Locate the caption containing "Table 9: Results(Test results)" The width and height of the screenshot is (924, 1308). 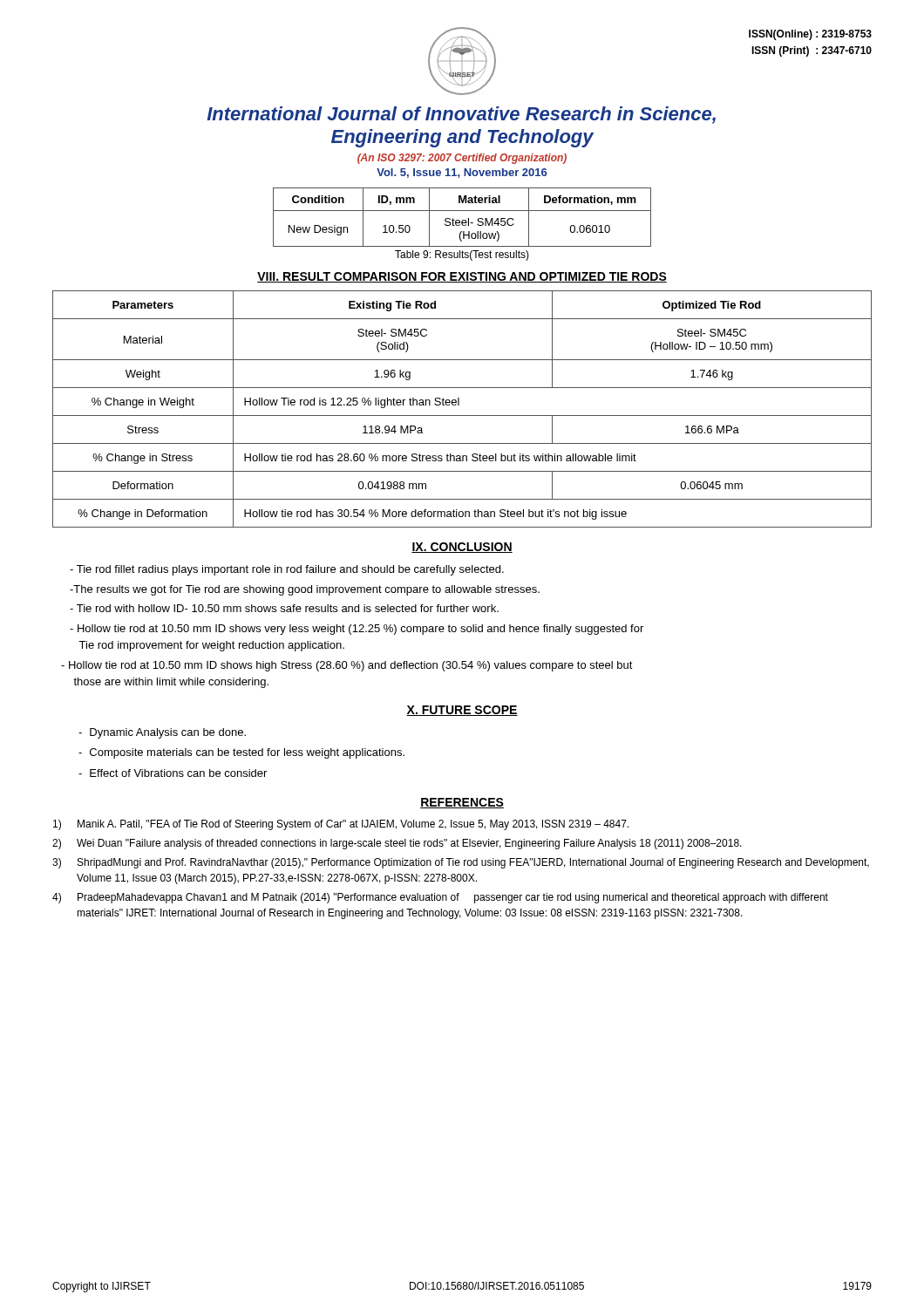coord(462,255)
